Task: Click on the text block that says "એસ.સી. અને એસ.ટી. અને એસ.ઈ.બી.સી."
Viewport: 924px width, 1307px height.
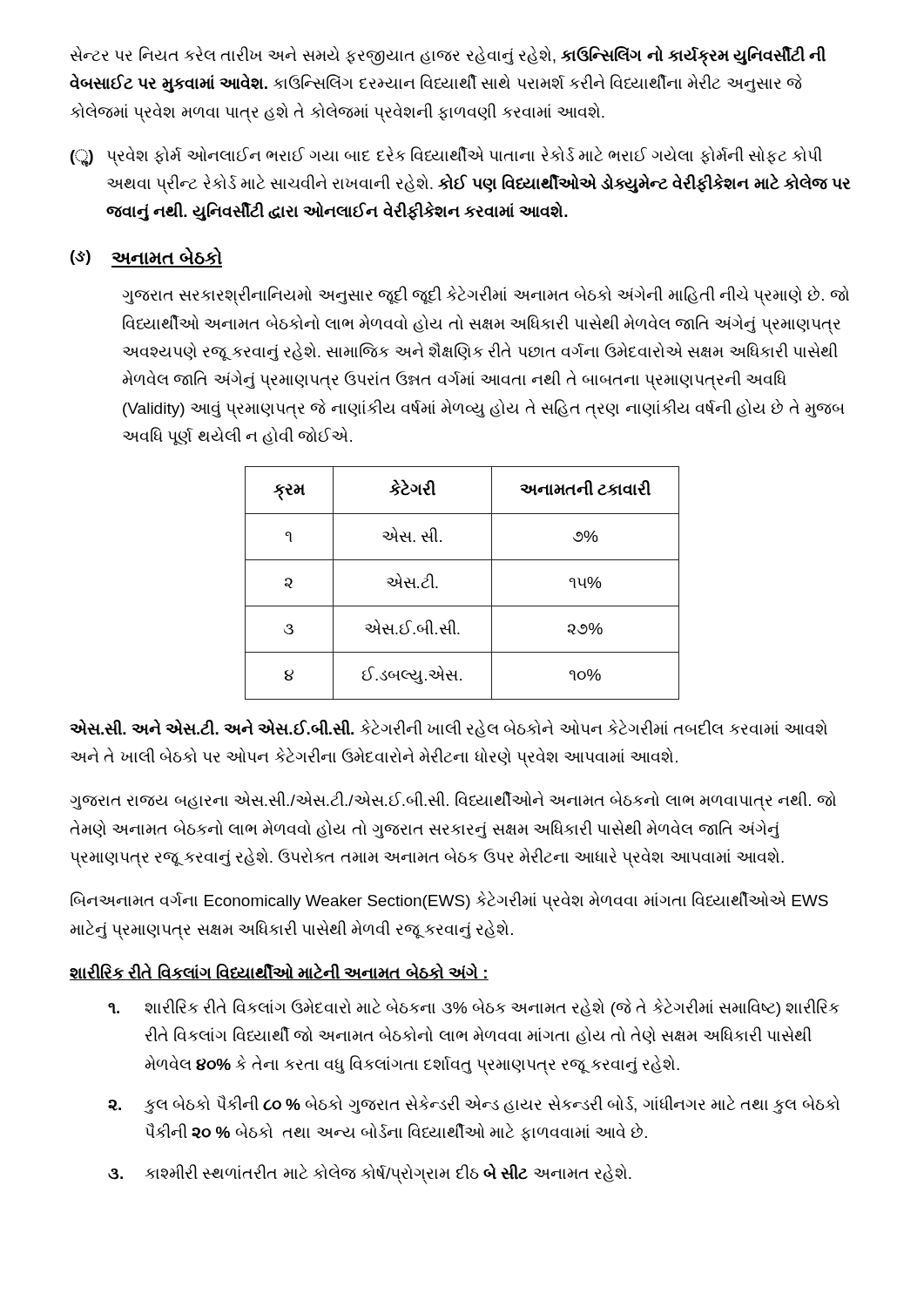Action: pyautogui.click(x=449, y=743)
